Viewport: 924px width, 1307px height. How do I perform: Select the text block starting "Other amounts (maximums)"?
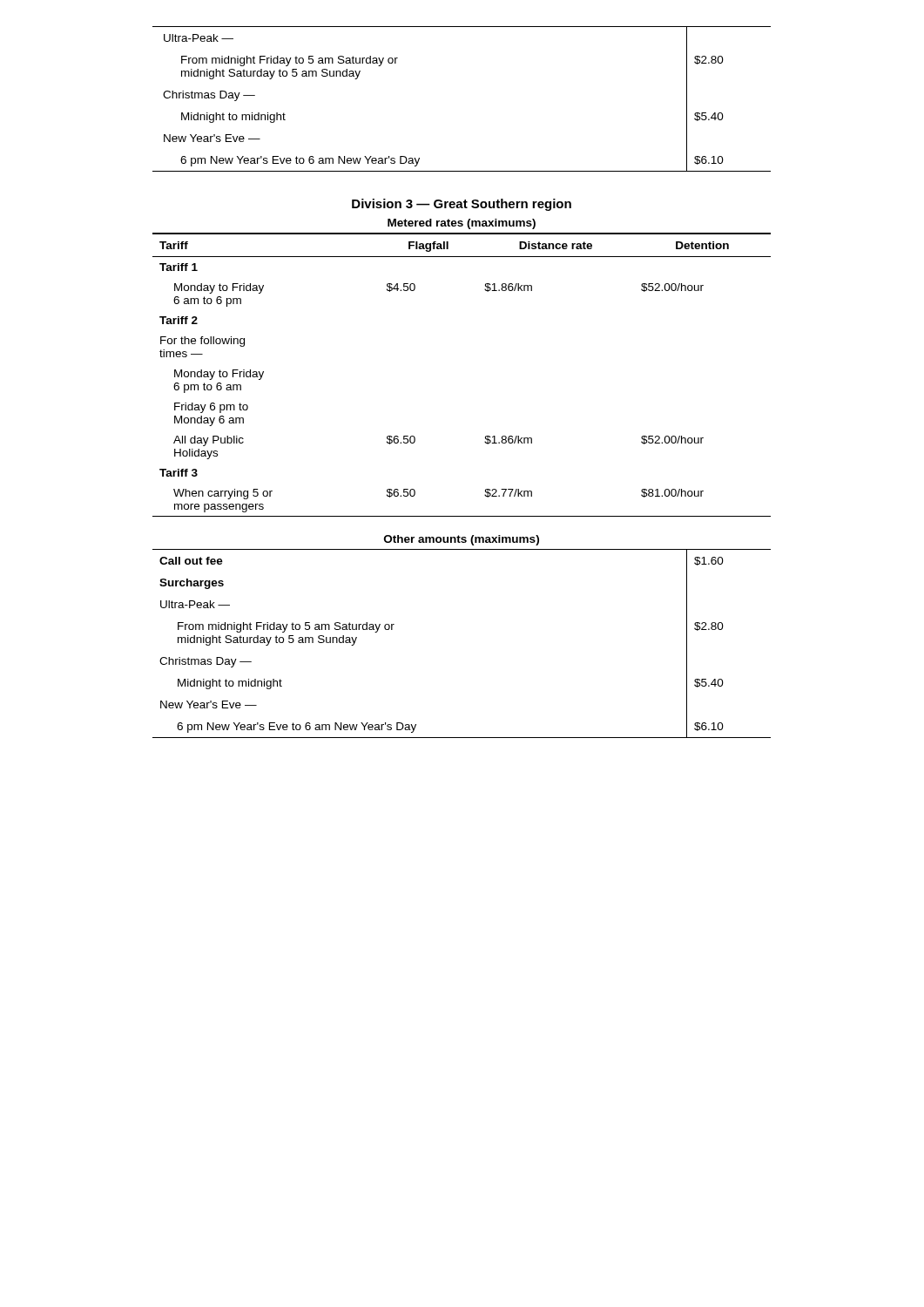pyautogui.click(x=462, y=539)
